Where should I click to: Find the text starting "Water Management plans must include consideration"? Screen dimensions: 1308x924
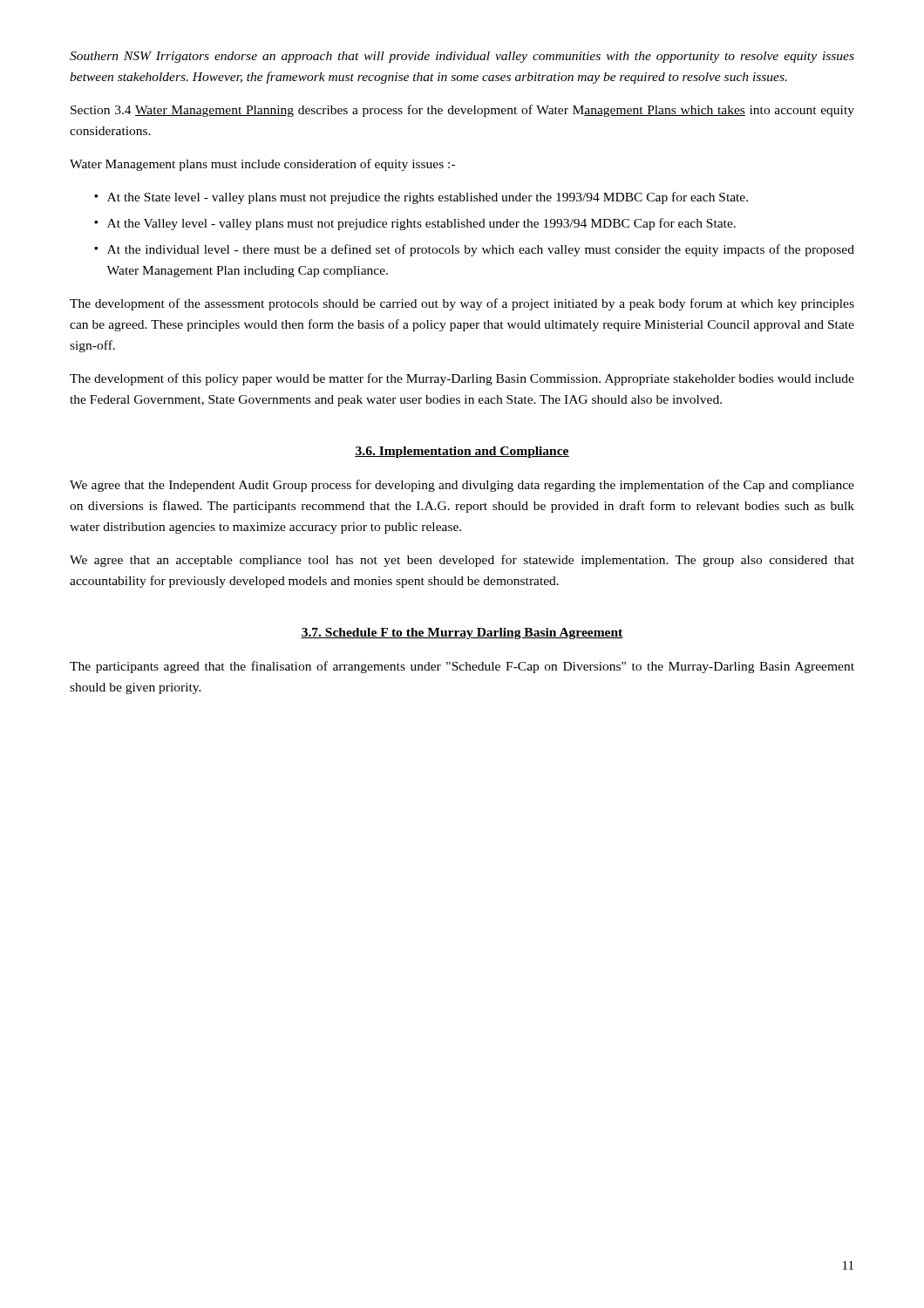tap(462, 164)
